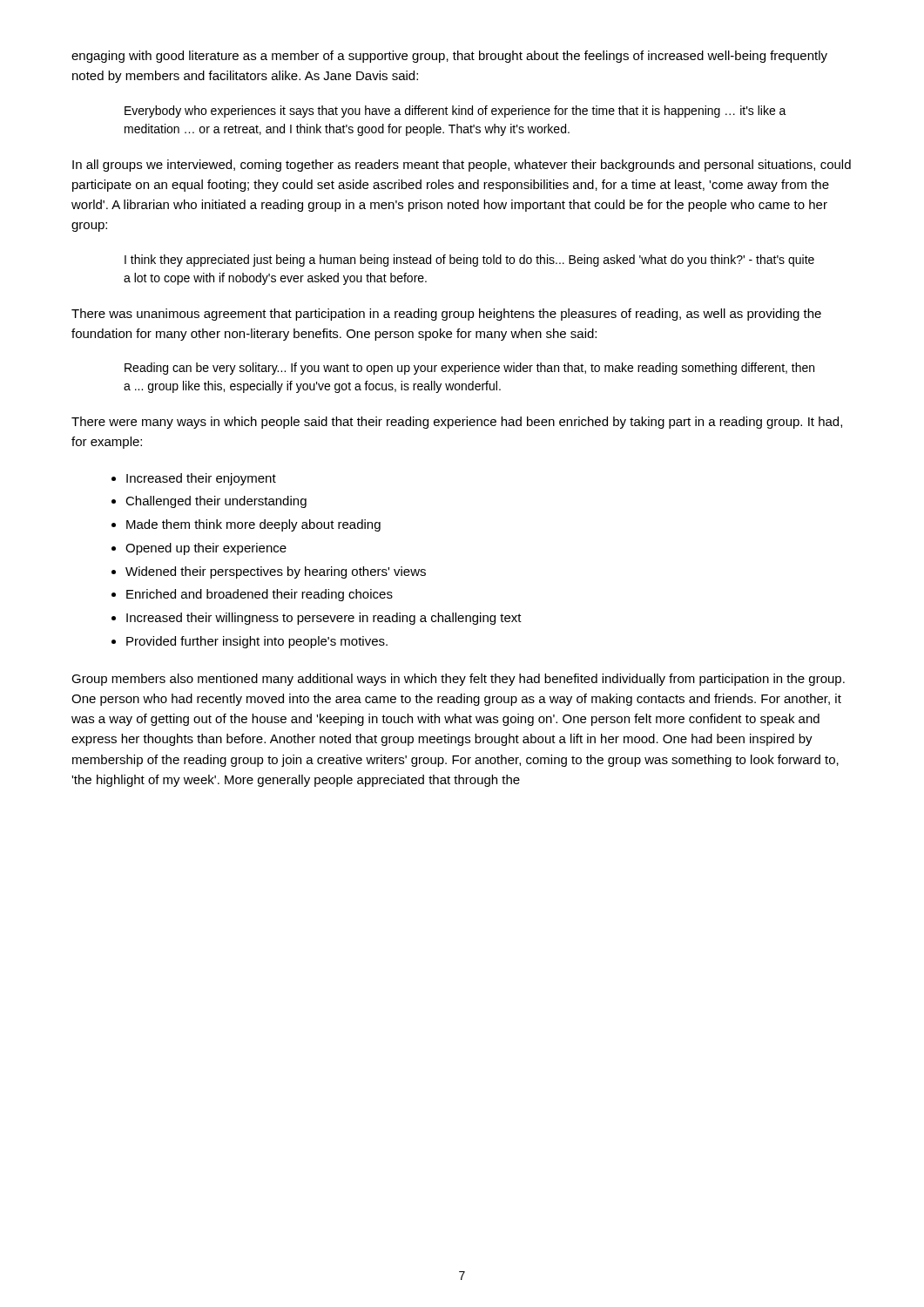Click on the passage starting "Increased their enjoyment"
The height and width of the screenshot is (1307, 924).
(x=201, y=478)
